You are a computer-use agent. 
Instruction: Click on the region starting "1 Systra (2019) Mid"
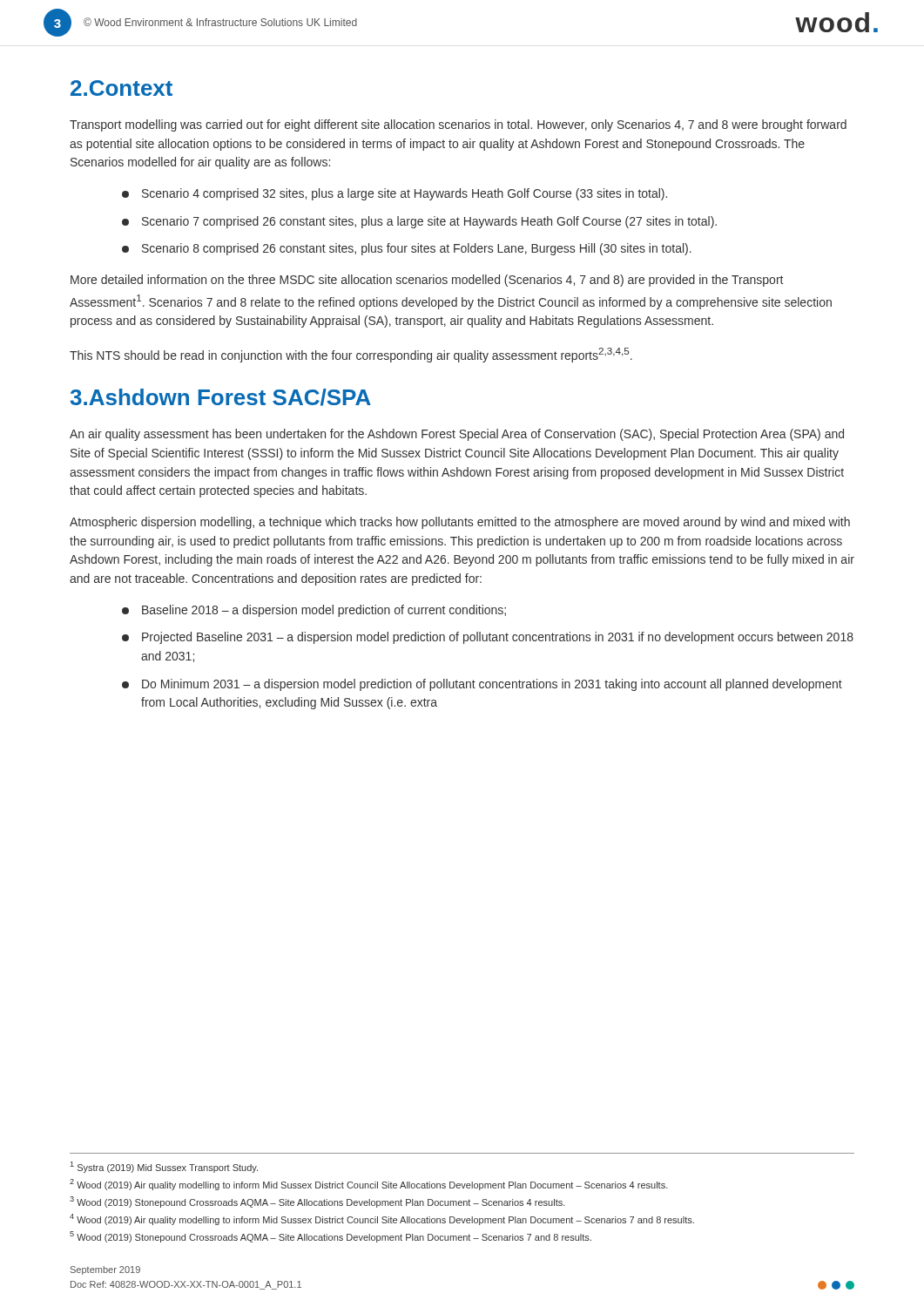tap(164, 1166)
